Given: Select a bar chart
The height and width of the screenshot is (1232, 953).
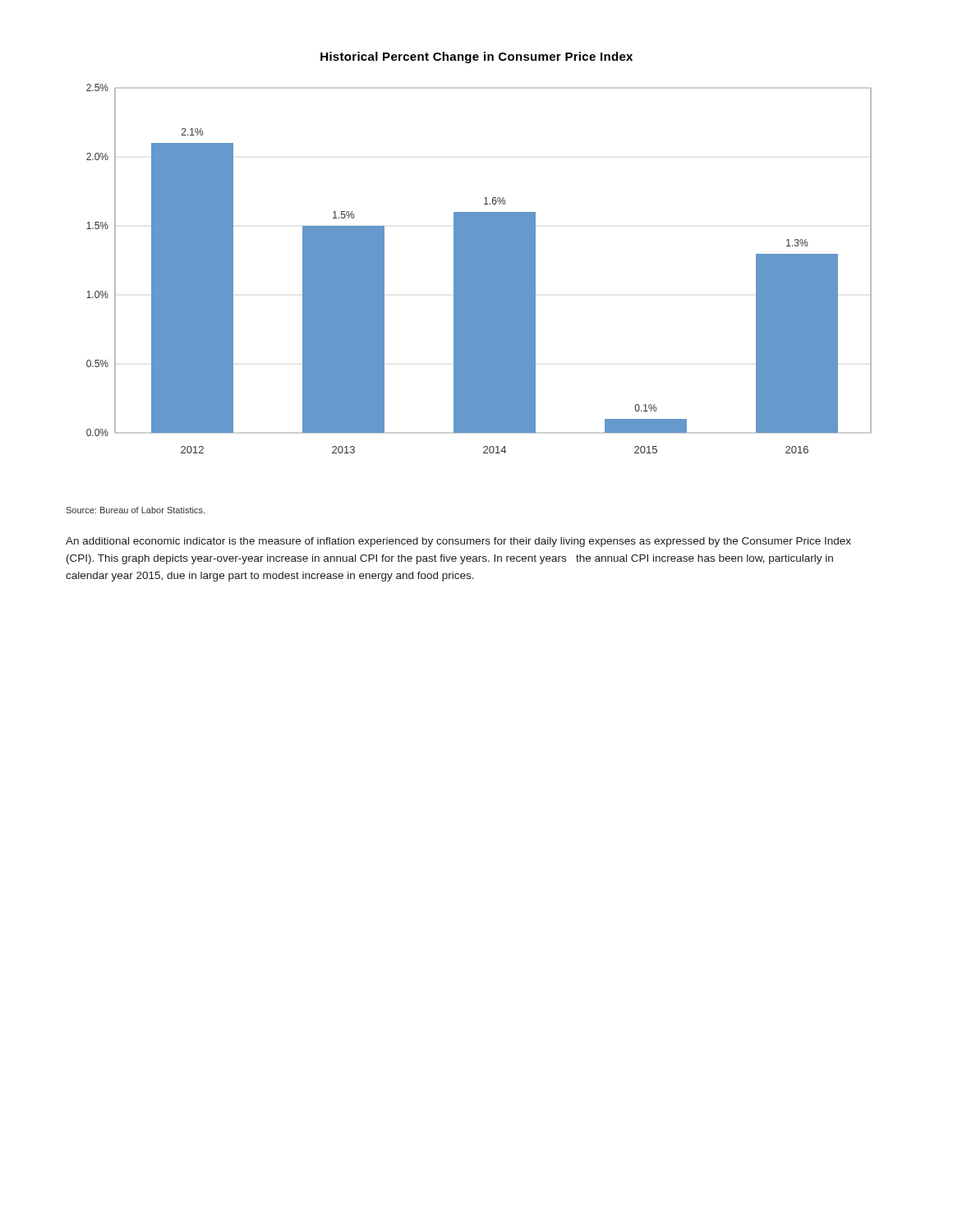Looking at the screenshot, I should (476, 274).
